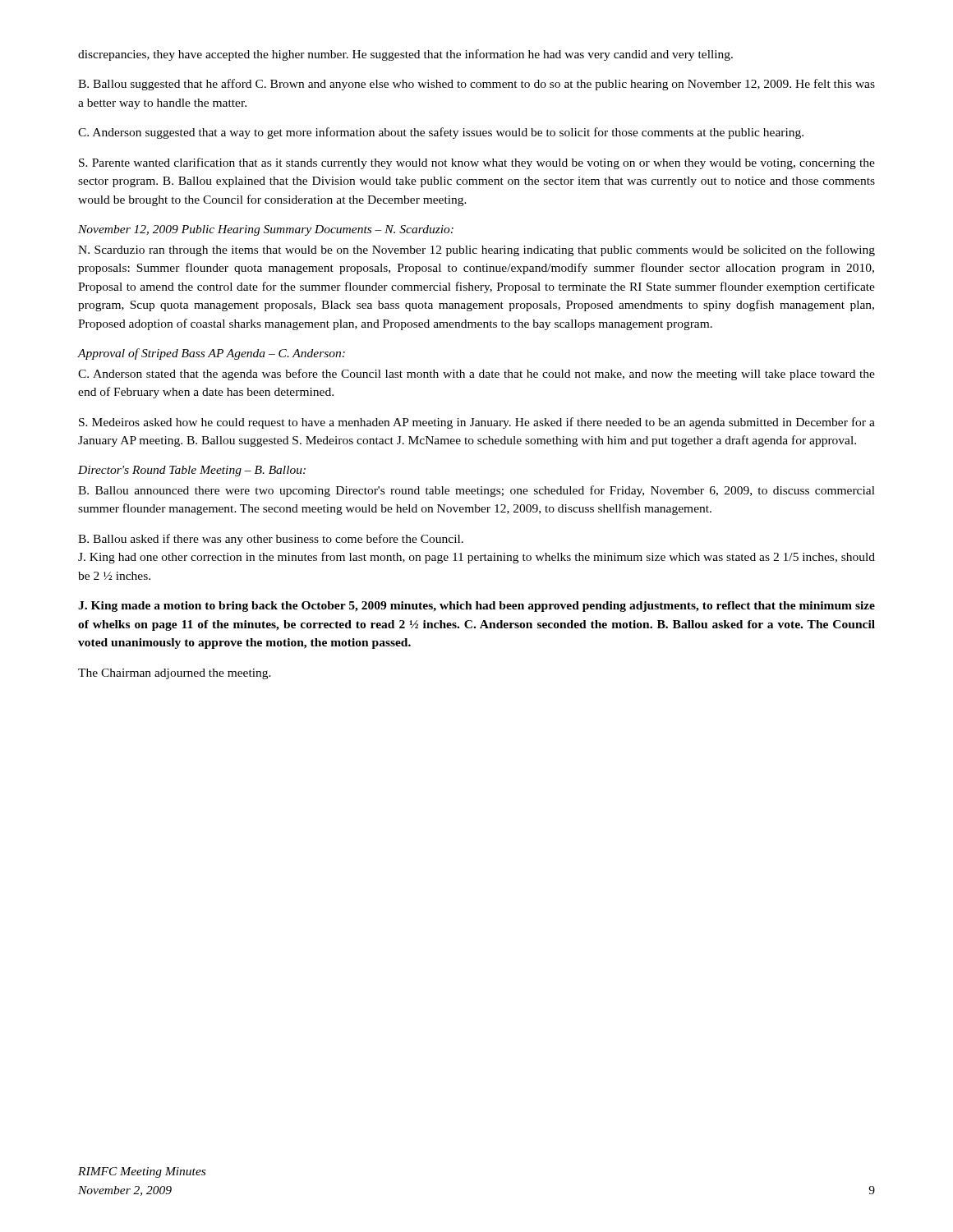Locate the block starting "November 12, 2009 Public Hearing Summary Documents"
953x1232 pixels.
[x=266, y=230]
